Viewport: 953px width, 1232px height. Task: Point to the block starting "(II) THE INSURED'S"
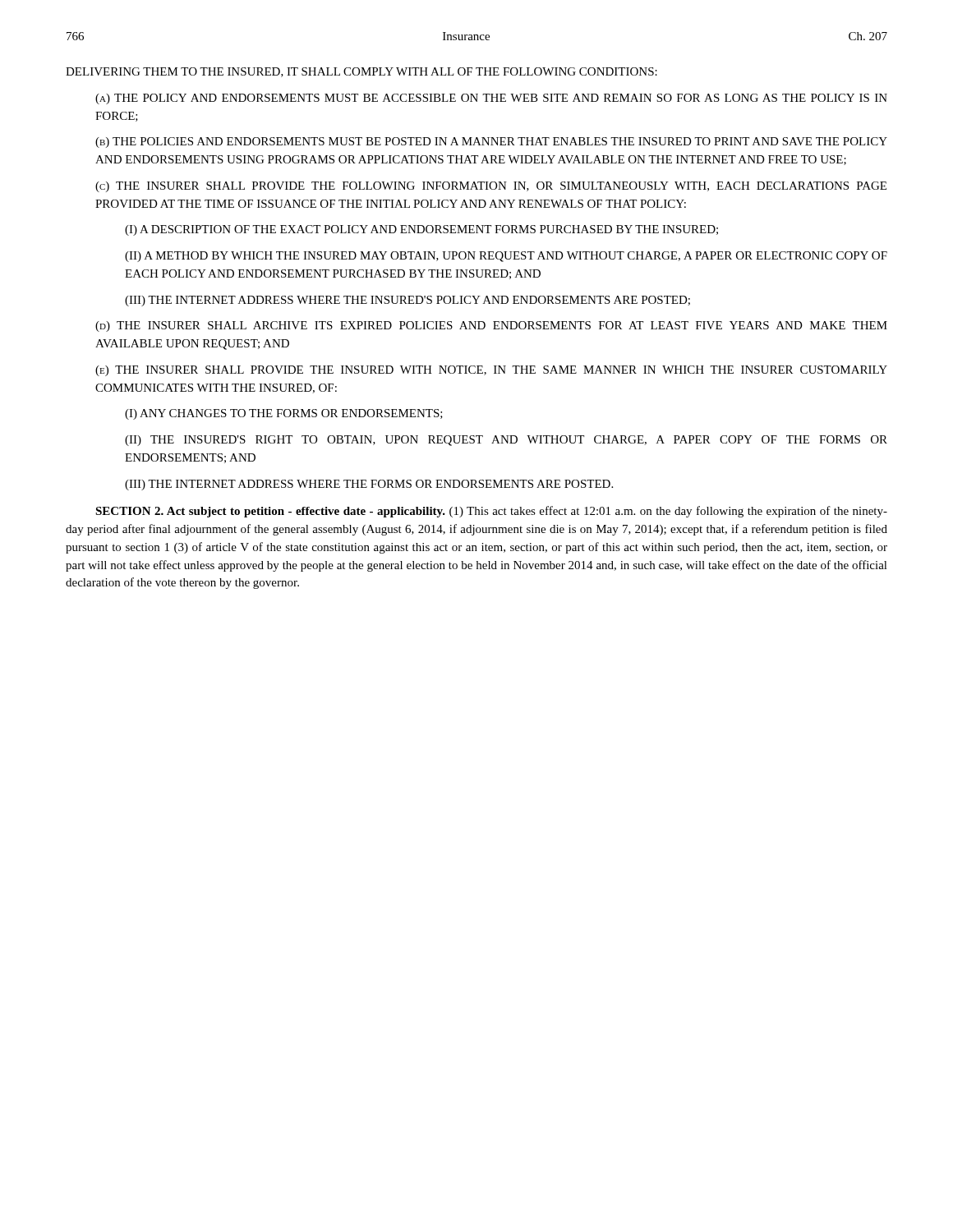[x=506, y=448]
